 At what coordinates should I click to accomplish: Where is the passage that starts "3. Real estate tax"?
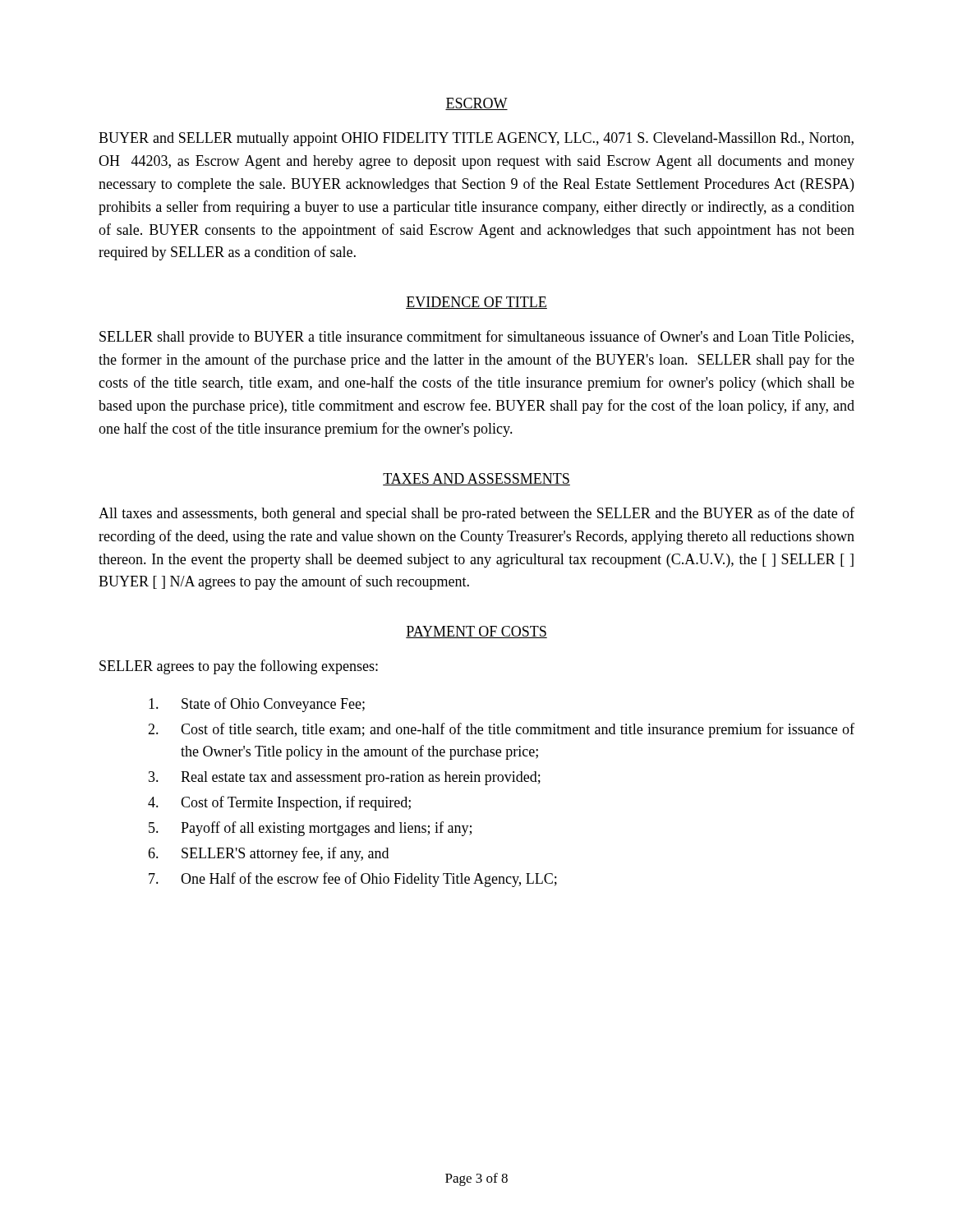click(x=501, y=778)
